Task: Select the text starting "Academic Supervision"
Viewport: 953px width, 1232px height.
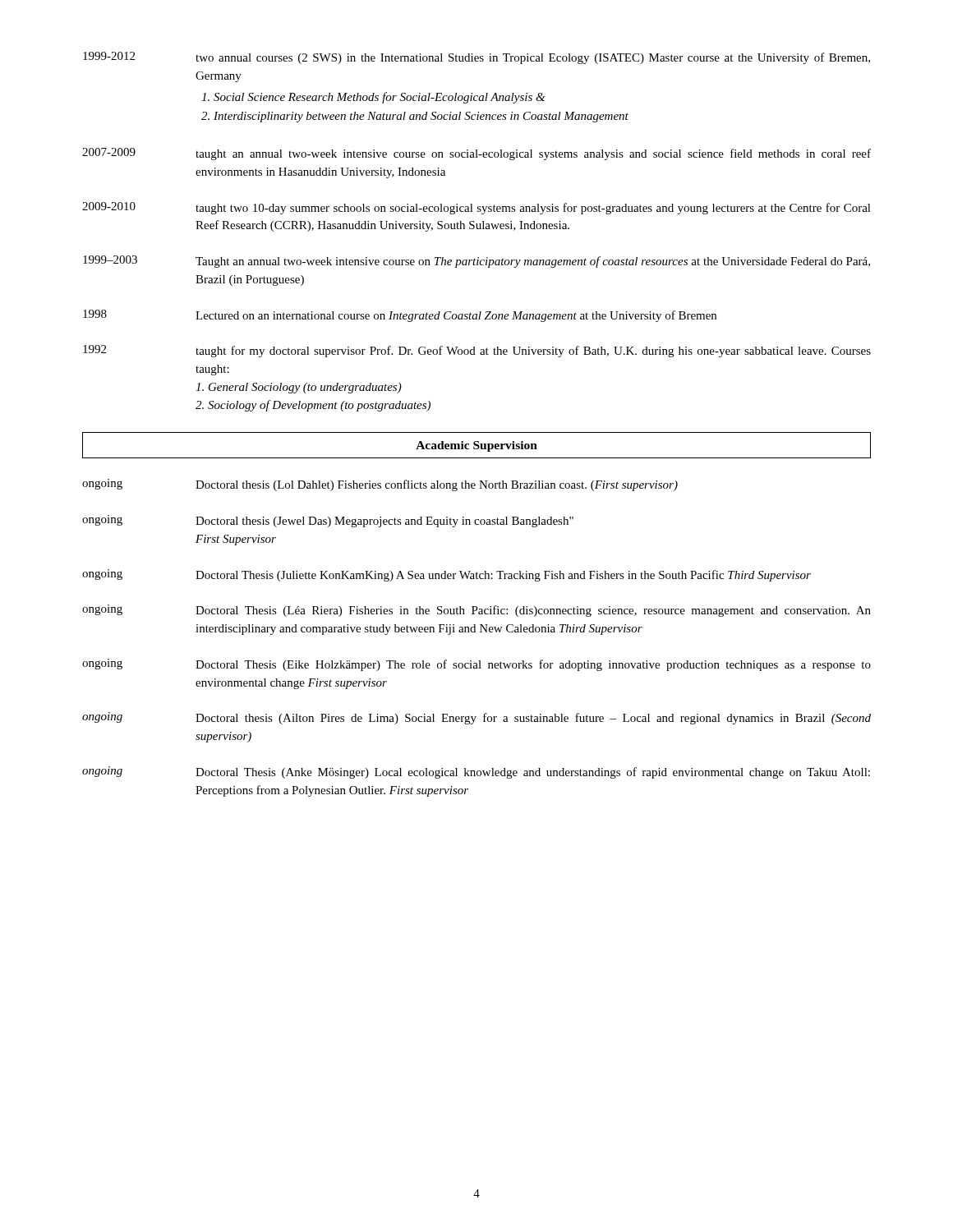Action: (476, 445)
